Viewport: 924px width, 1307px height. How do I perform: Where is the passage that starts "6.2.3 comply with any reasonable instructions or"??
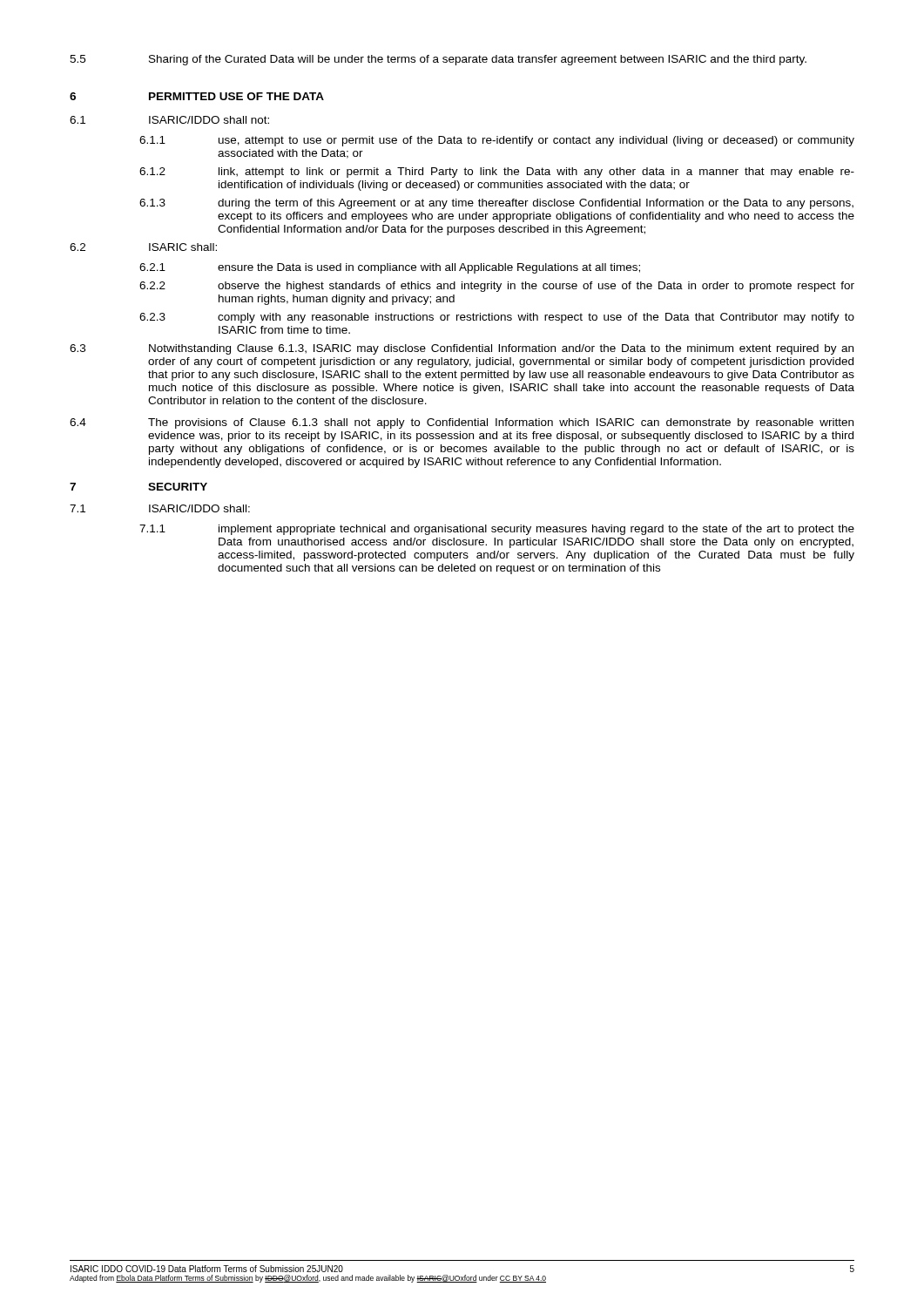point(497,323)
